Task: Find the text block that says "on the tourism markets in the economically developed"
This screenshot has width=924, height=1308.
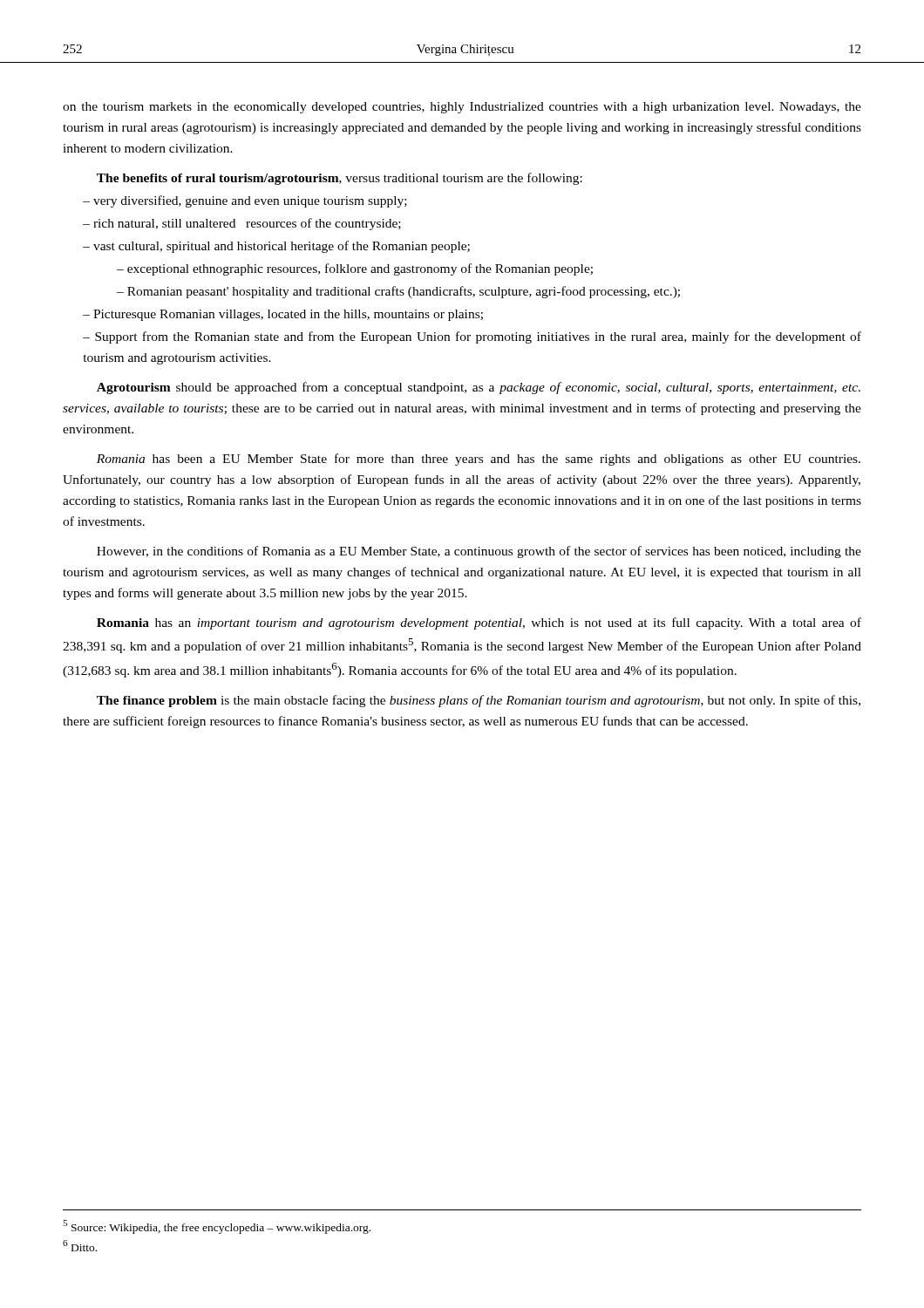Action: [x=462, y=127]
